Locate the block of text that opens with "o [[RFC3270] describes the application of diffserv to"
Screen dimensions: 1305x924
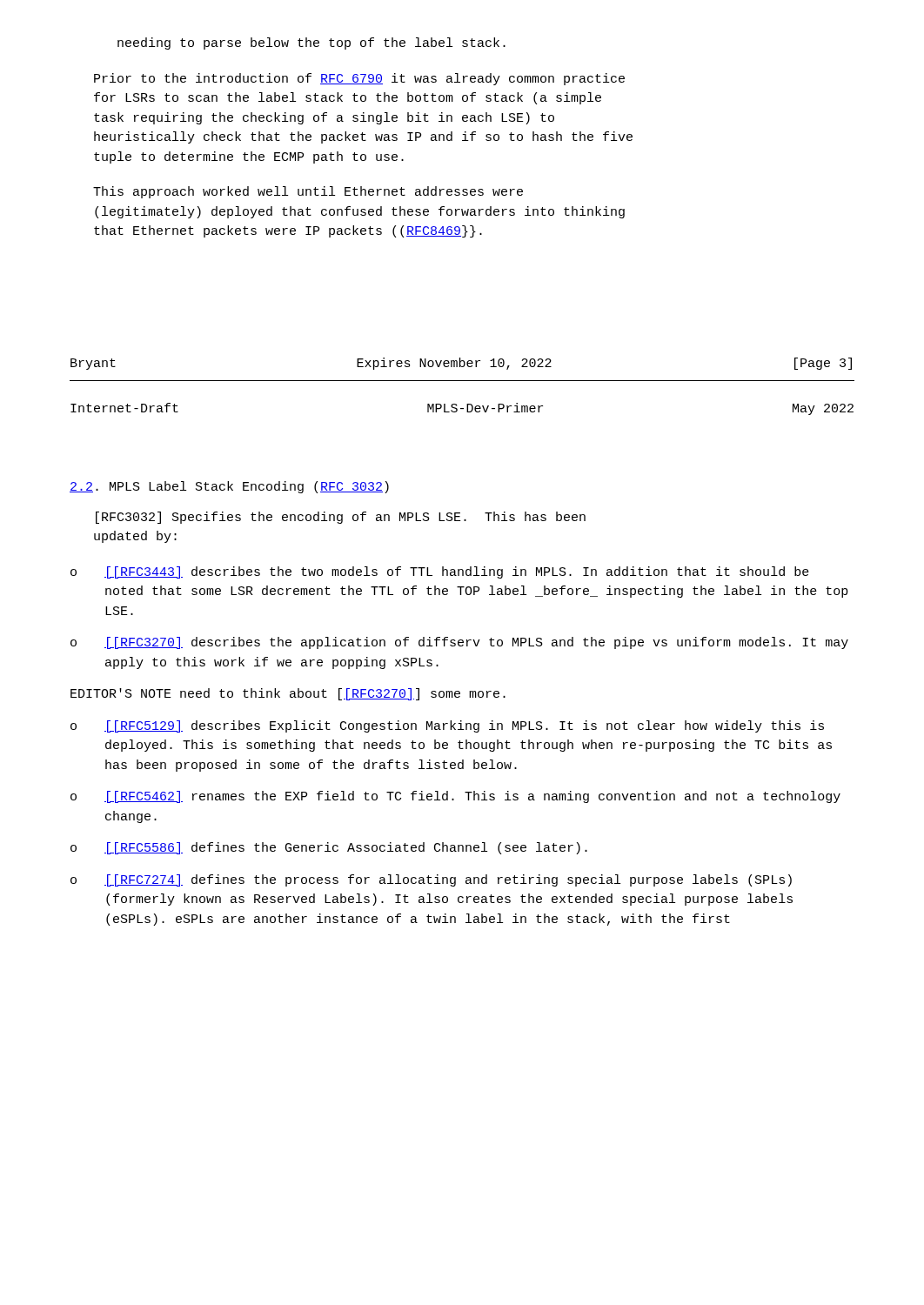click(462, 654)
